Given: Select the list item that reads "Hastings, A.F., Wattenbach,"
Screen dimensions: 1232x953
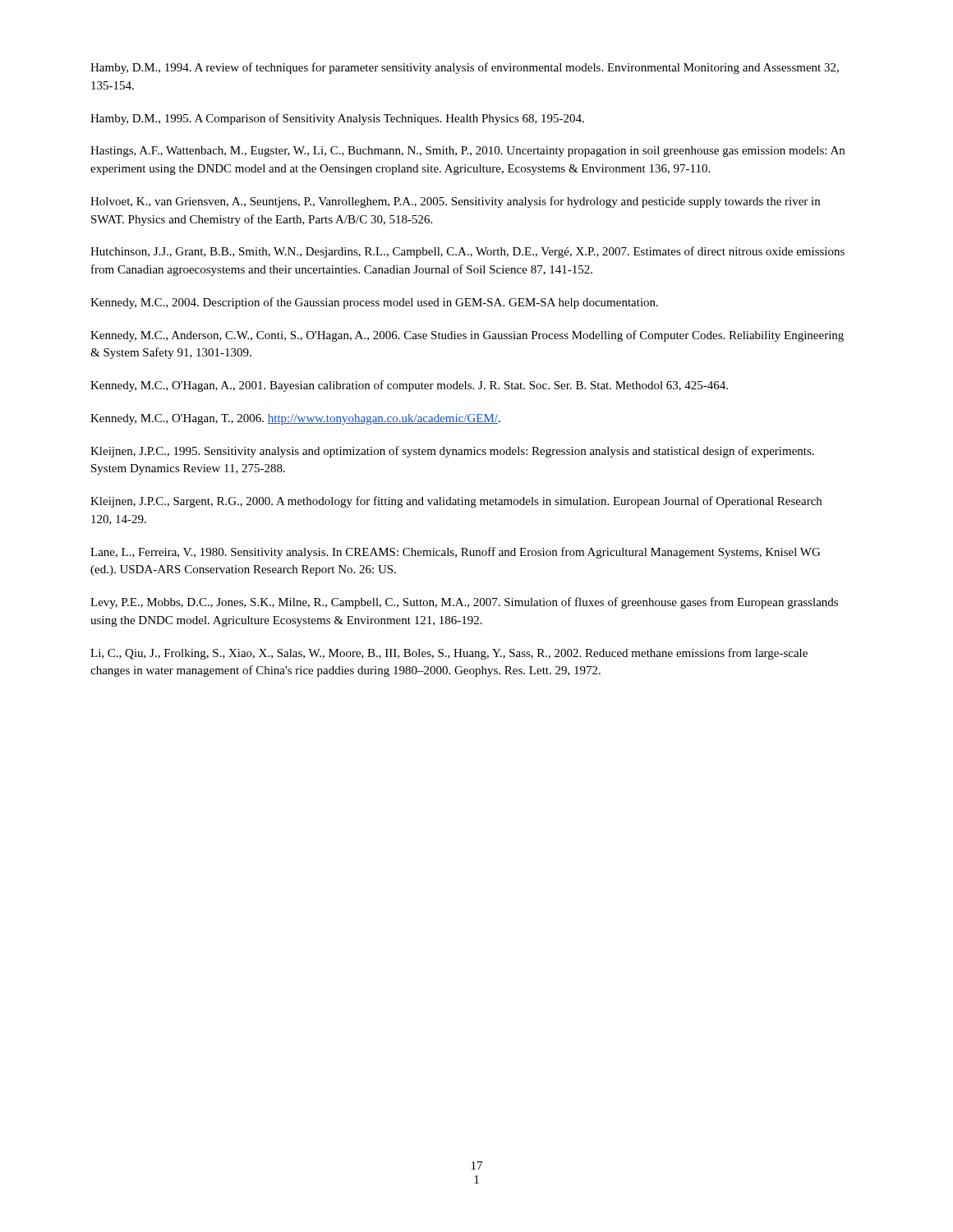Looking at the screenshot, I should (468, 159).
